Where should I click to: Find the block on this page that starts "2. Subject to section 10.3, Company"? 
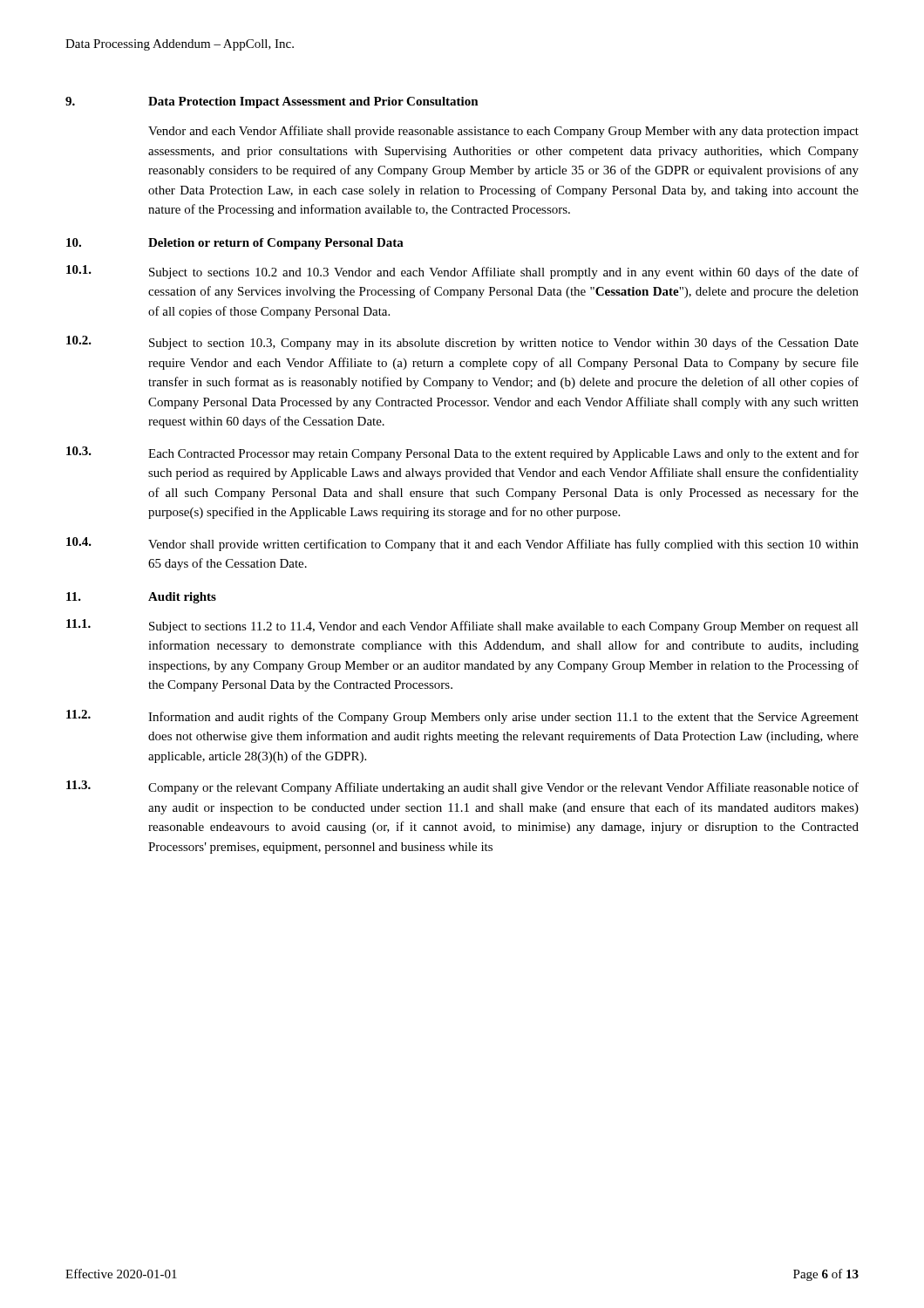point(462,382)
